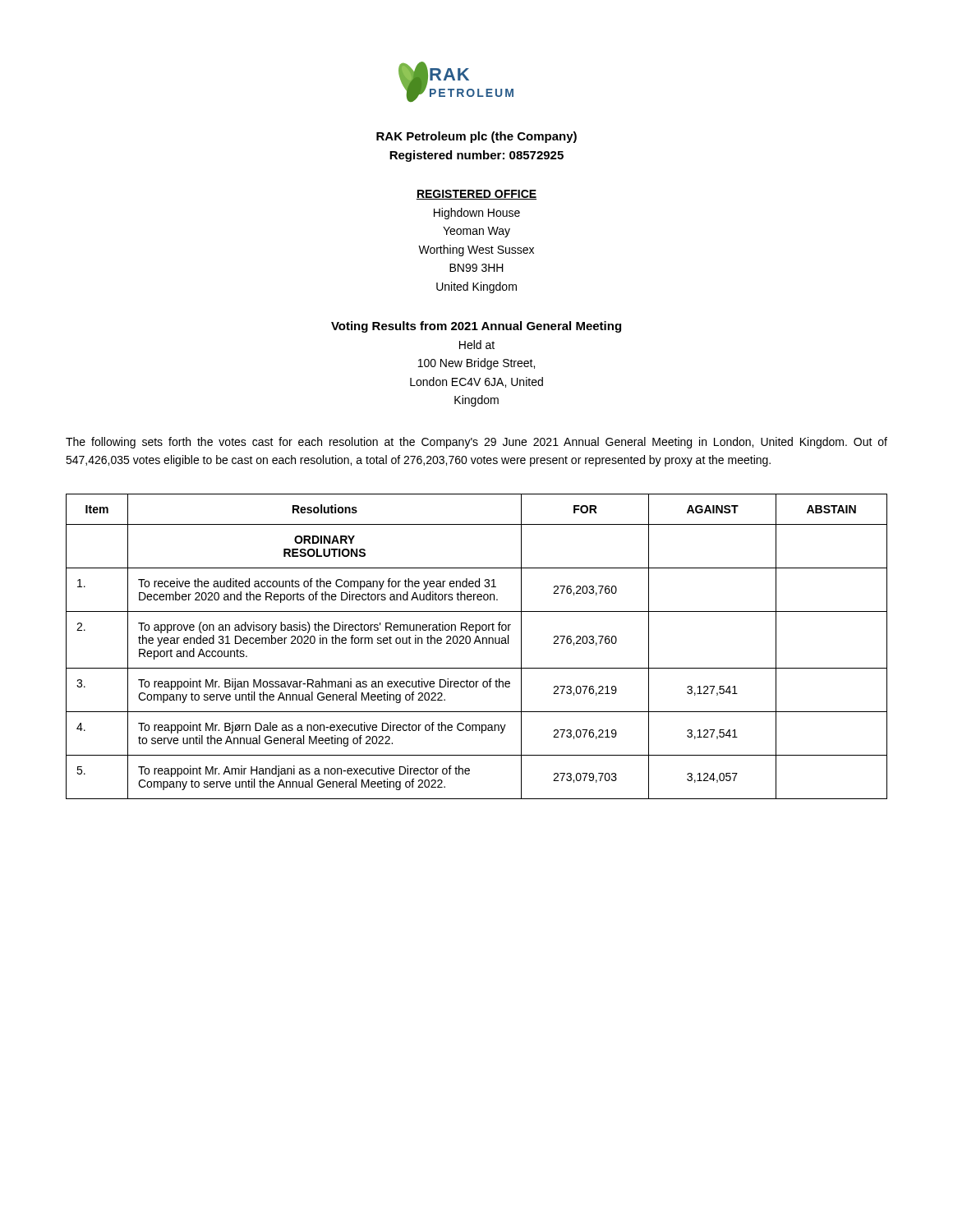Screen dimensions: 1232x953
Task: Find the section header on this page that starts "Voting Results from 2021 Annual General"
Action: pos(476,326)
